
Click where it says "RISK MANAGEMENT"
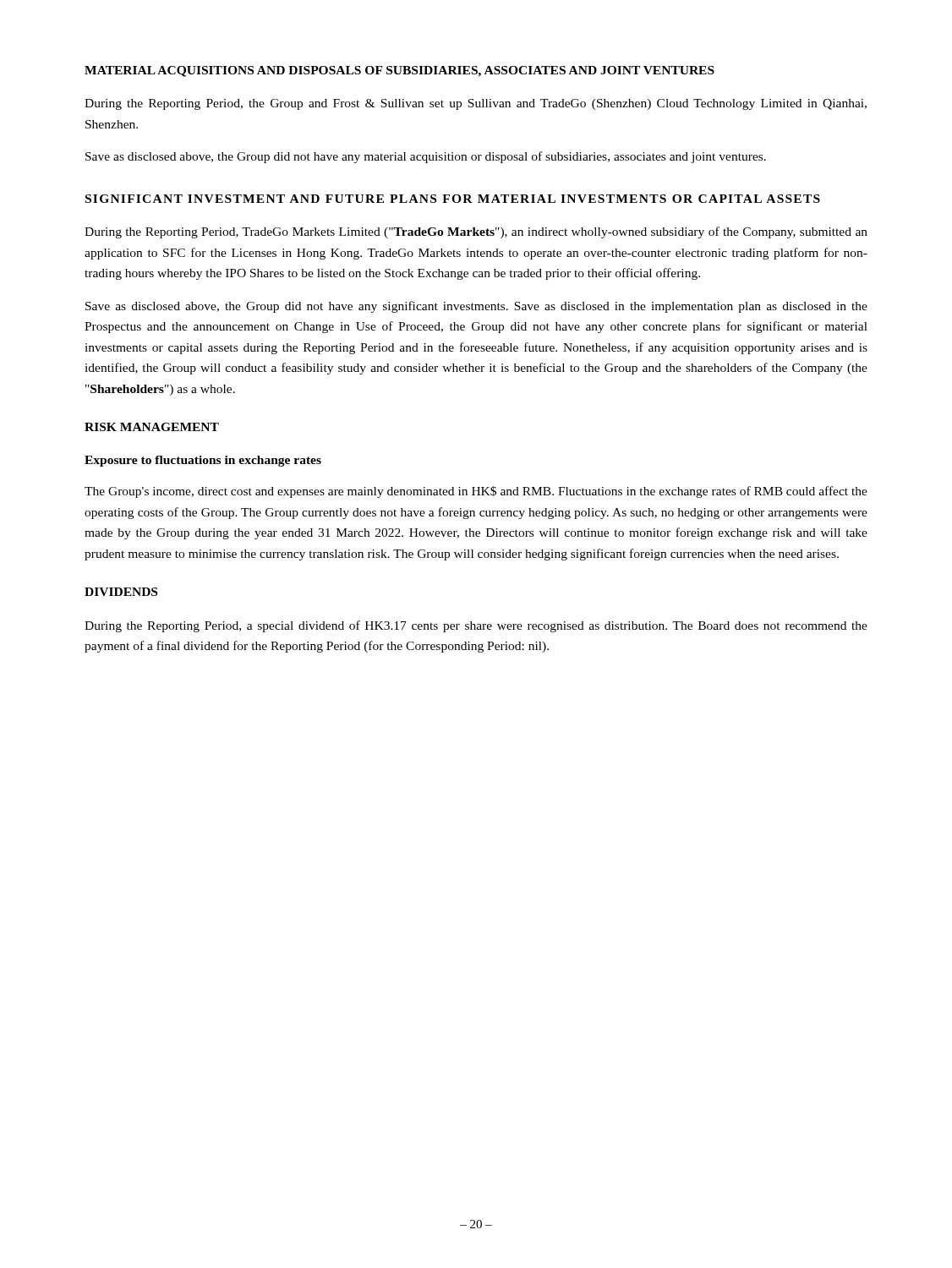pos(152,427)
